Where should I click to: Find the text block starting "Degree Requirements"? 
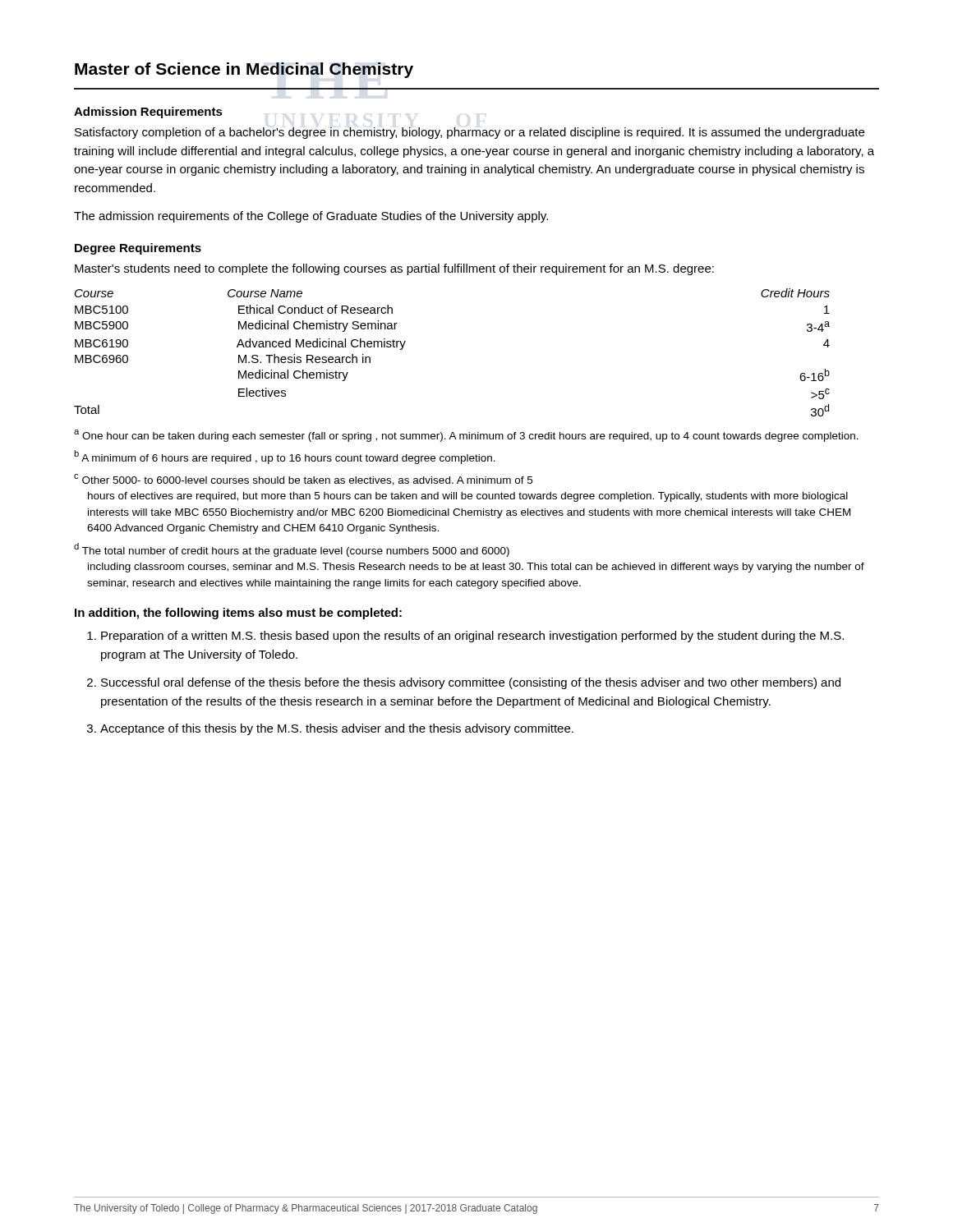(x=138, y=249)
